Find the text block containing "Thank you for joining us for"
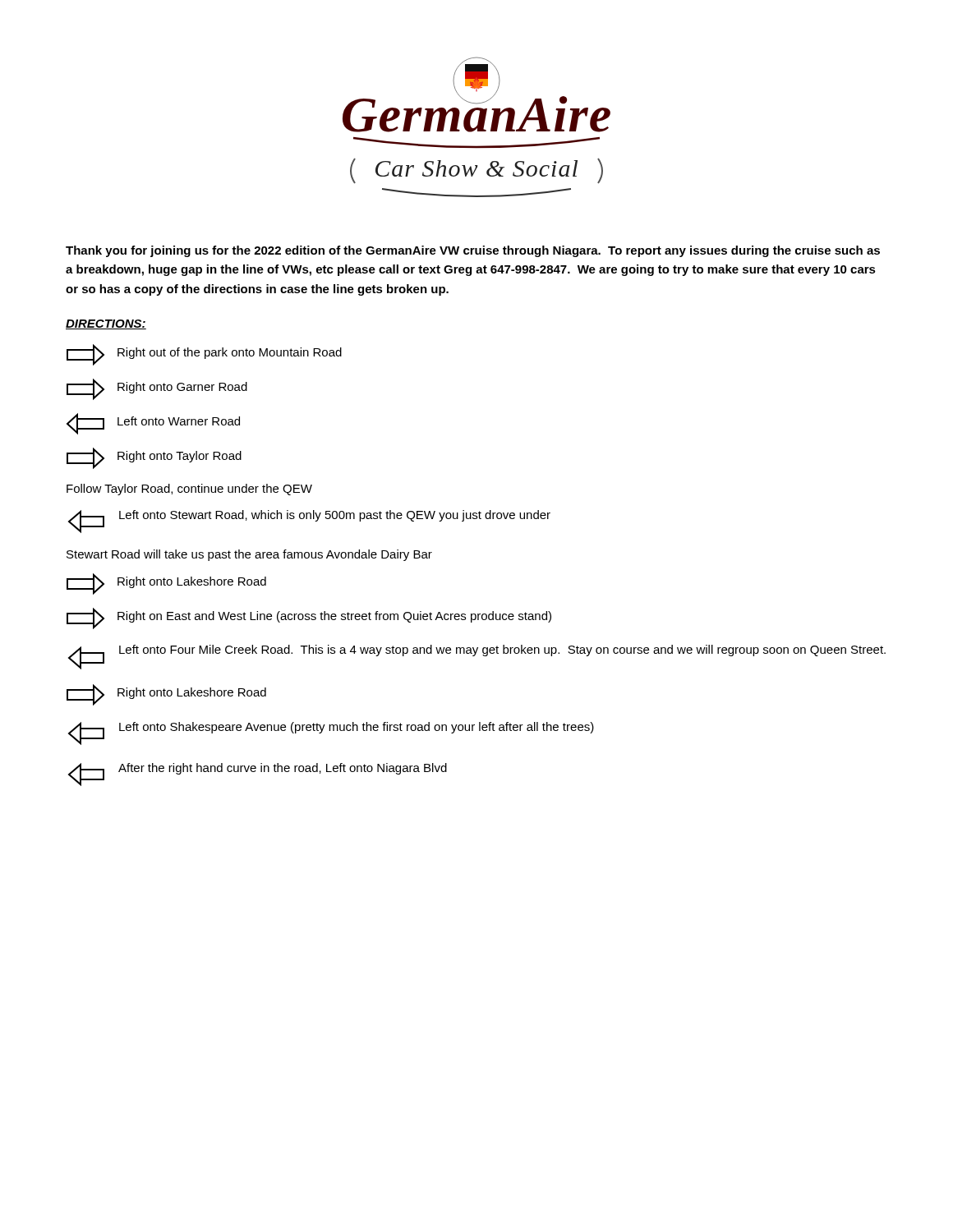The height and width of the screenshot is (1232, 953). [x=473, y=269]
